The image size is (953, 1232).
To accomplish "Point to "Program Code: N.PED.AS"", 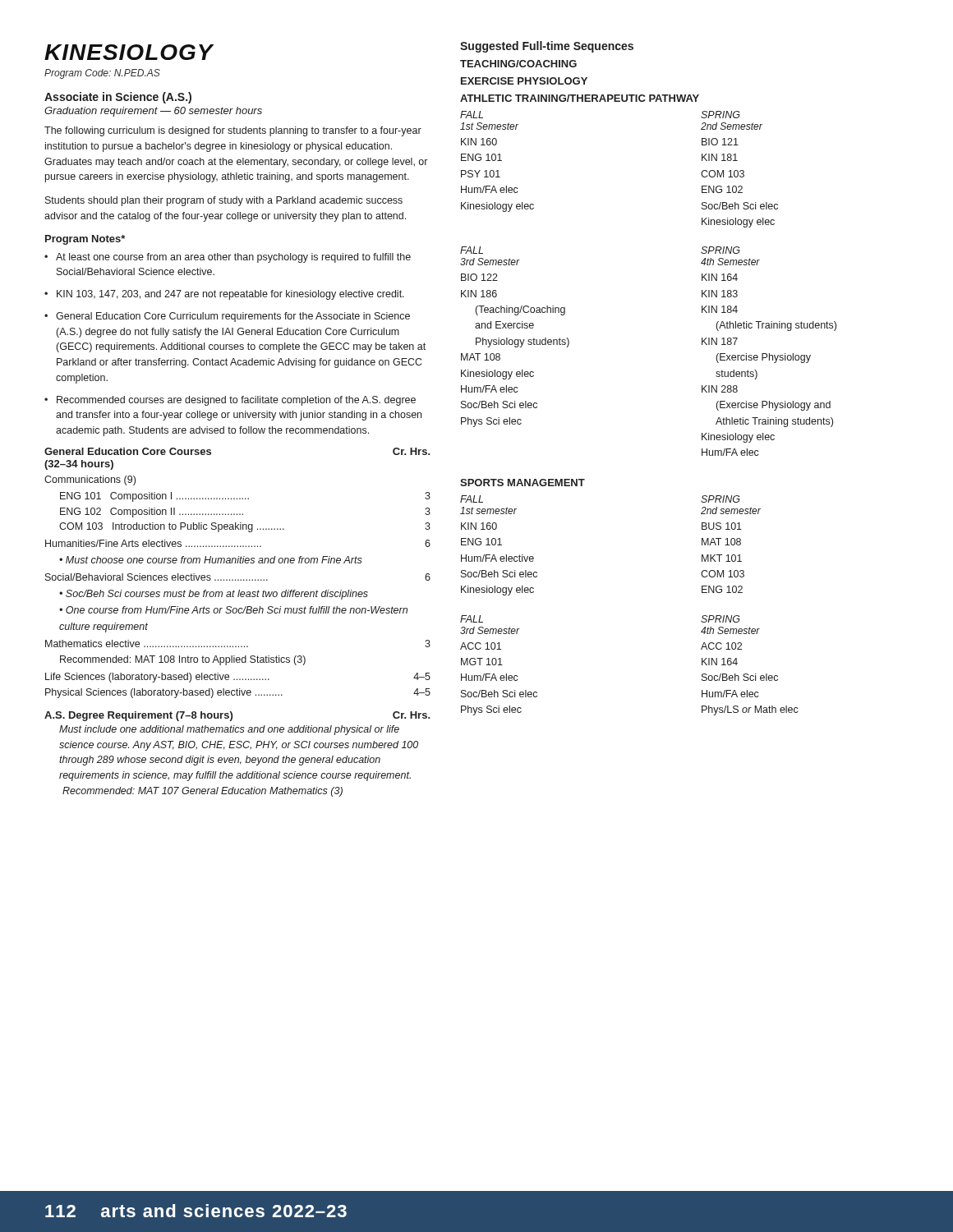I will pos(102,74).
